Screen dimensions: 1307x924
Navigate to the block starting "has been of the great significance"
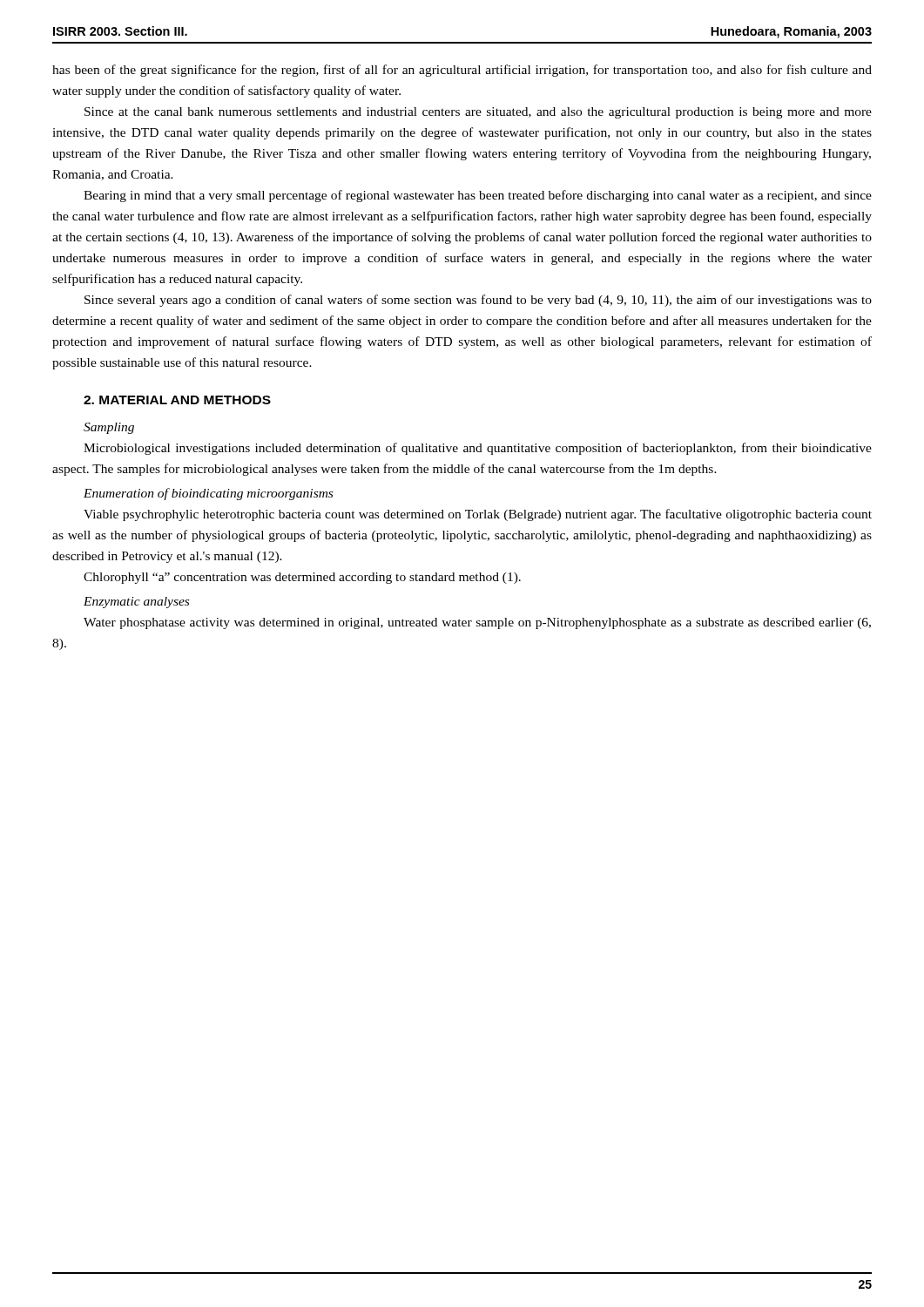point(462,80)
